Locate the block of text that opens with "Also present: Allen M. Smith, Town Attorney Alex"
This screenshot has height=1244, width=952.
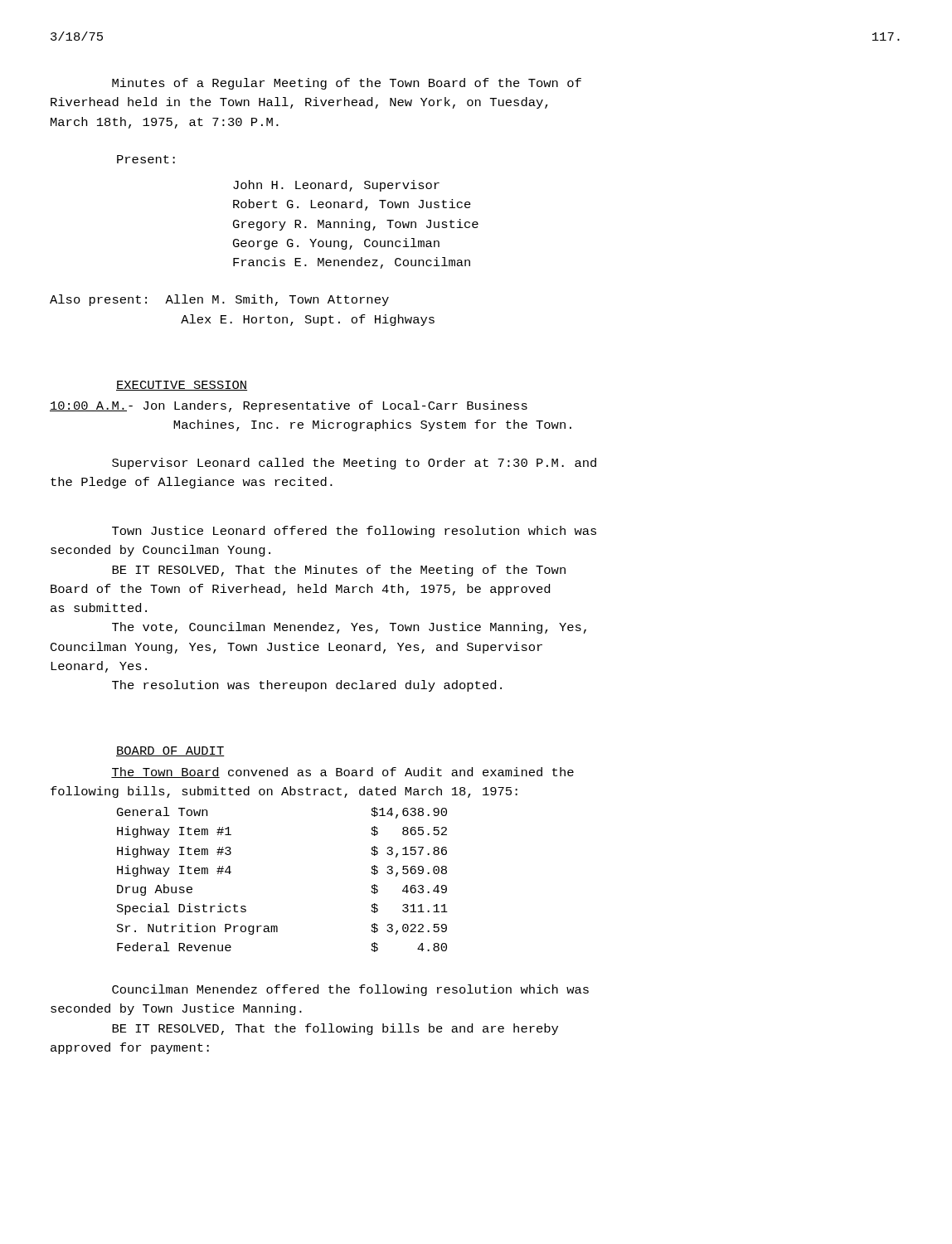243,310
